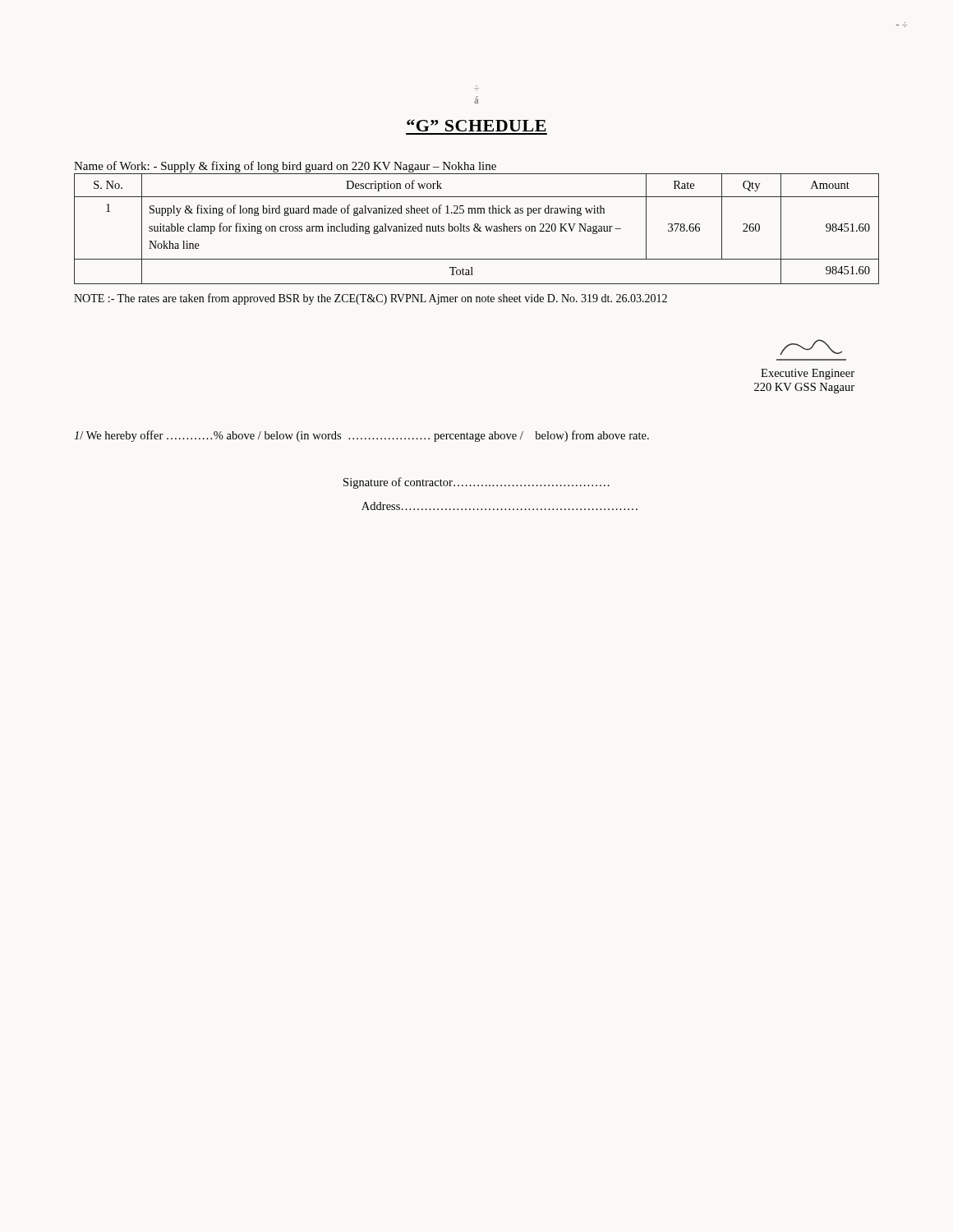
Task: Where is the passage that starts "Executive Engineer 220 KV GSS"?
Action: [x=811, y=347]
